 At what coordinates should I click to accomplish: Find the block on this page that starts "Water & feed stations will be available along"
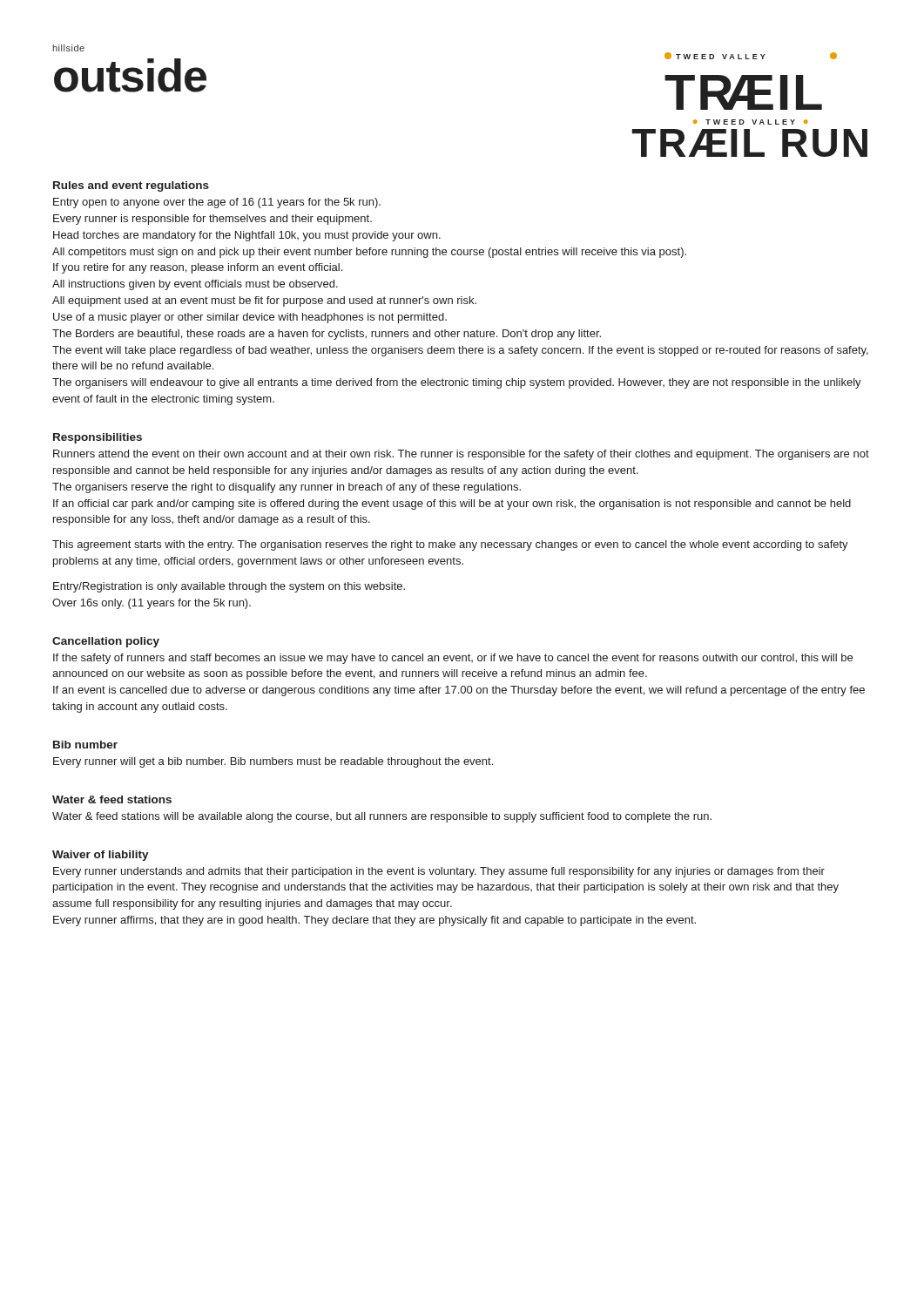(382, 816)
